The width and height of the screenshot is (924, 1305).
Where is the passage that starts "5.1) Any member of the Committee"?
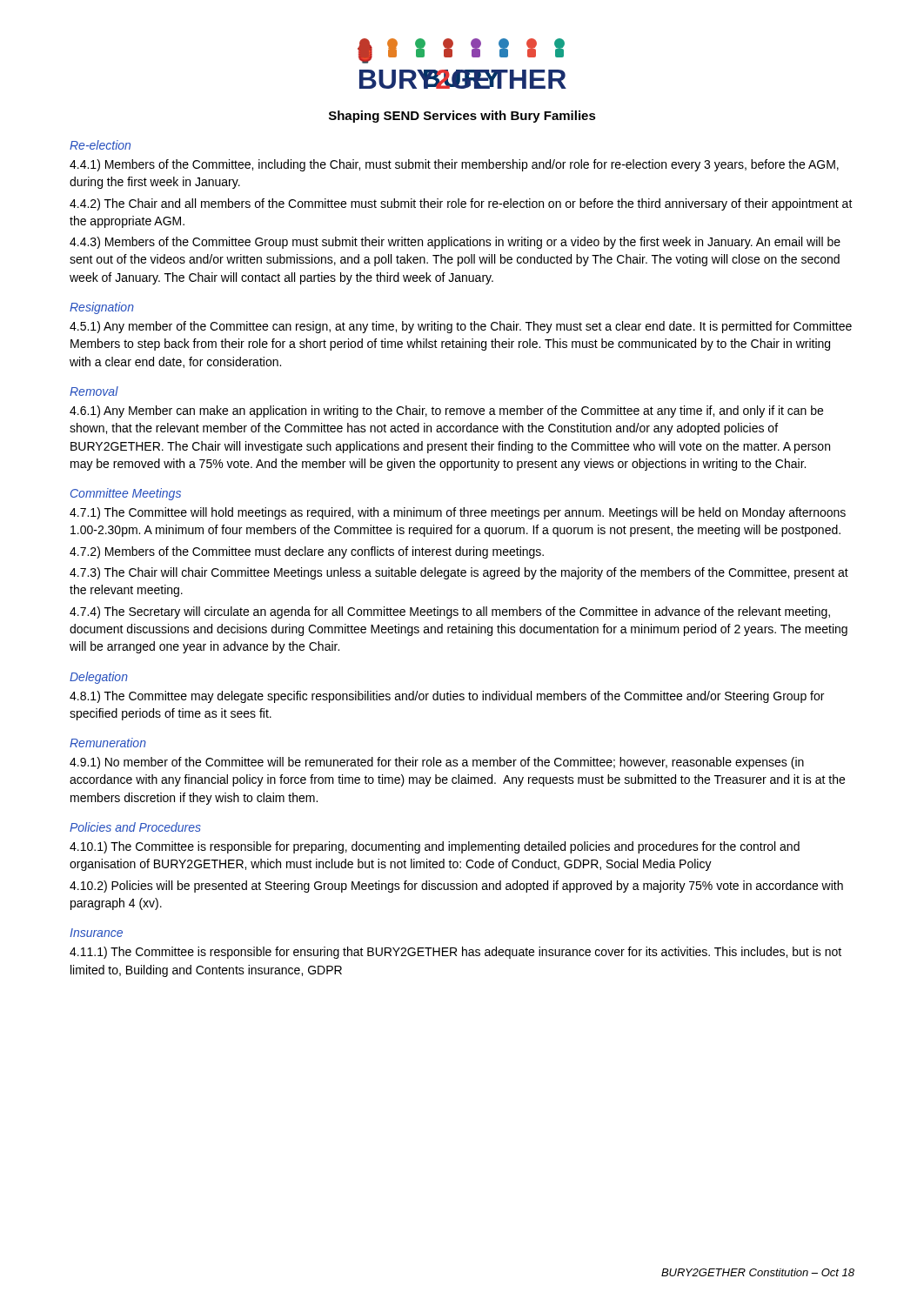[461, 344]
